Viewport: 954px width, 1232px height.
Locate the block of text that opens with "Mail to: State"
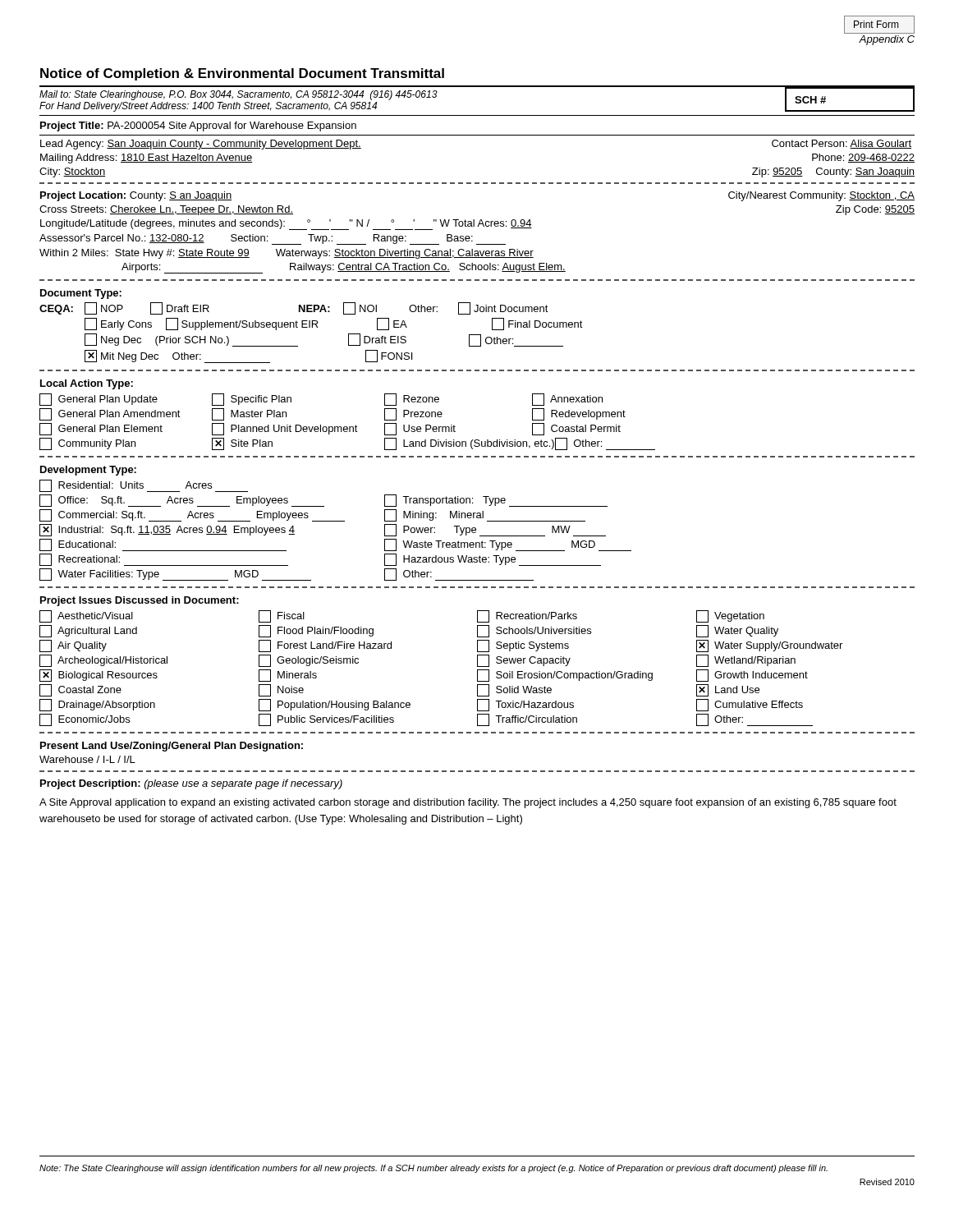pos(238,100)
